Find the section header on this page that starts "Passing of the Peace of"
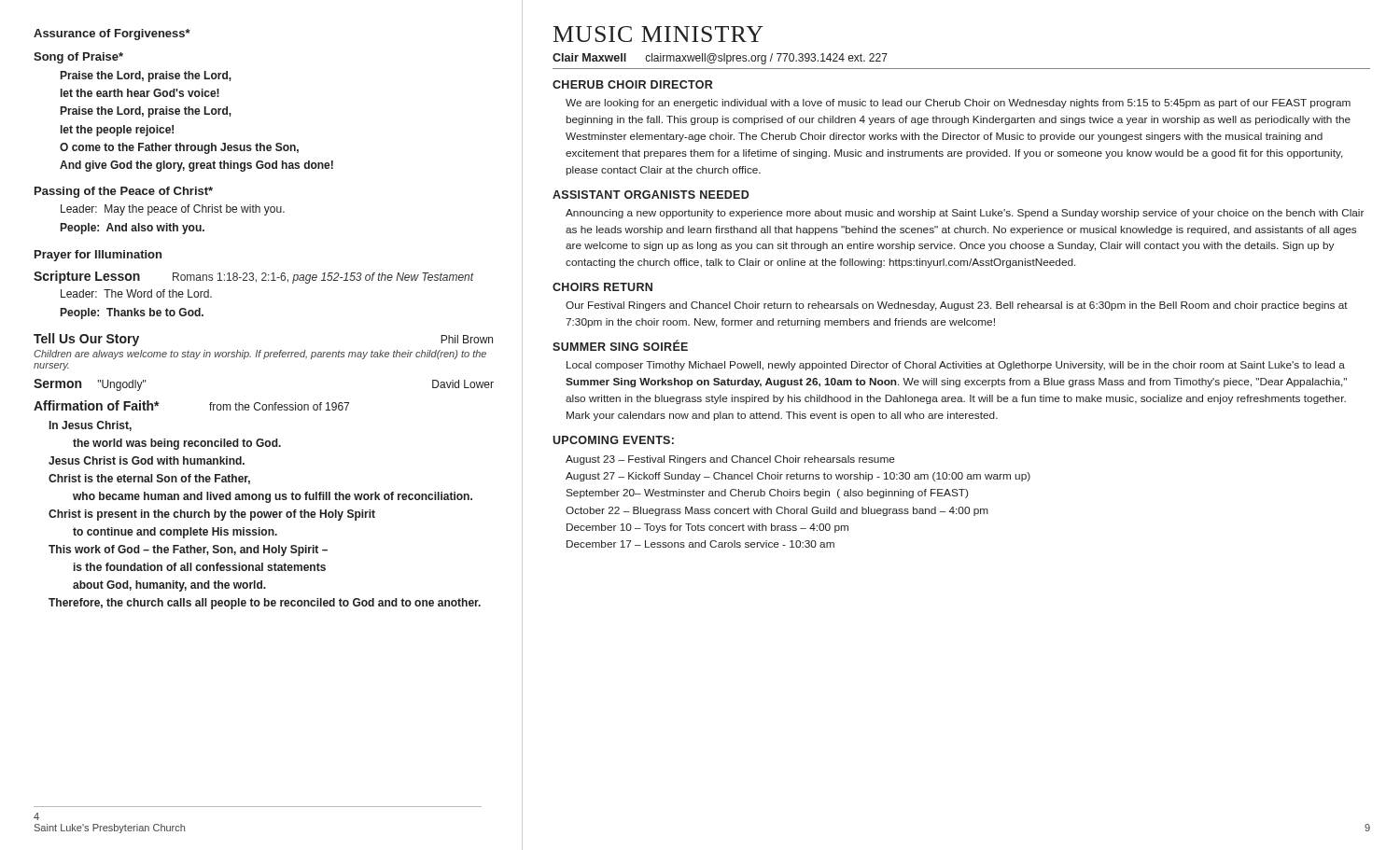The height and width of the screenshot is (850, 1400). point(123,191)
